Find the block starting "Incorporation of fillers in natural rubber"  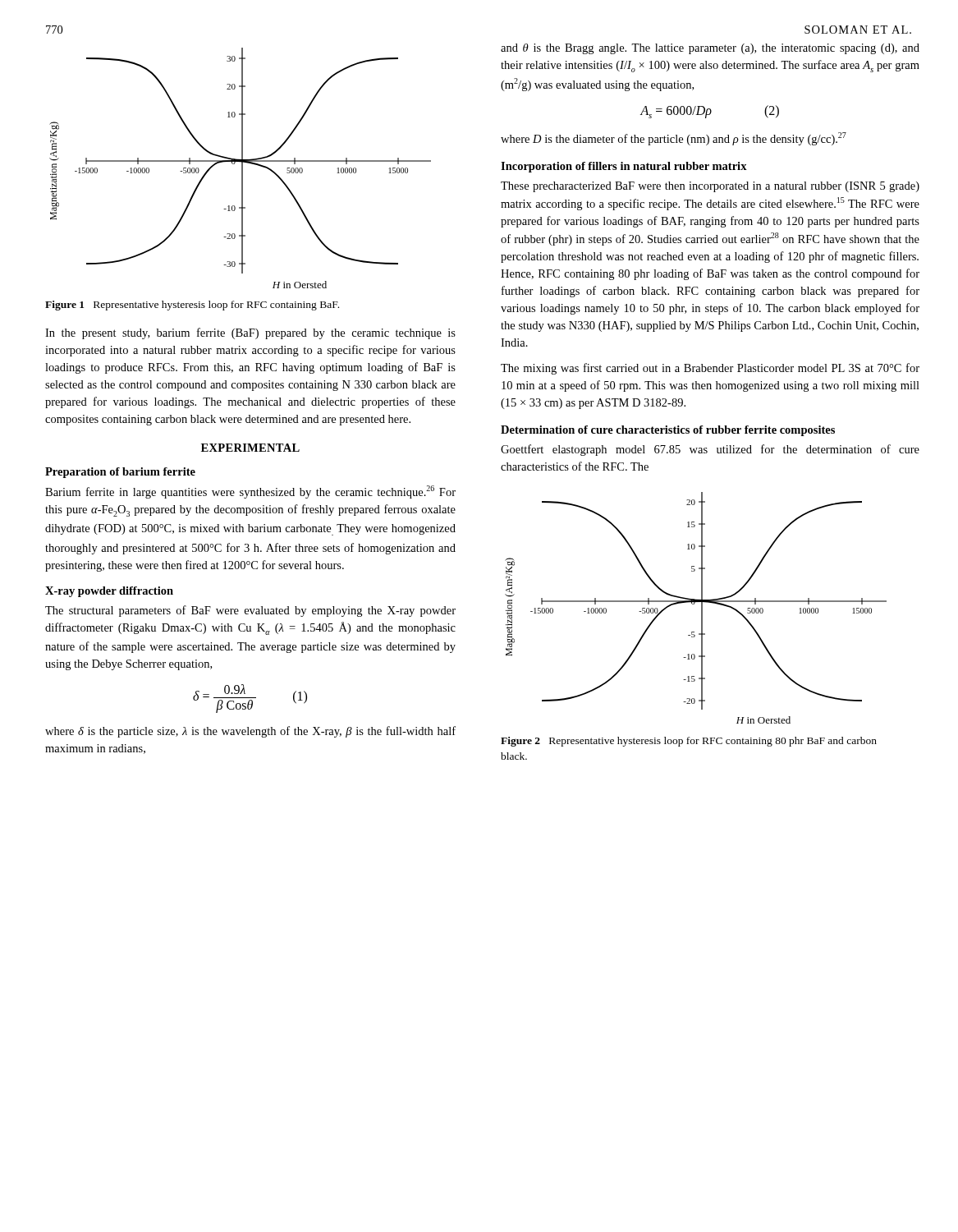[624, 166]
